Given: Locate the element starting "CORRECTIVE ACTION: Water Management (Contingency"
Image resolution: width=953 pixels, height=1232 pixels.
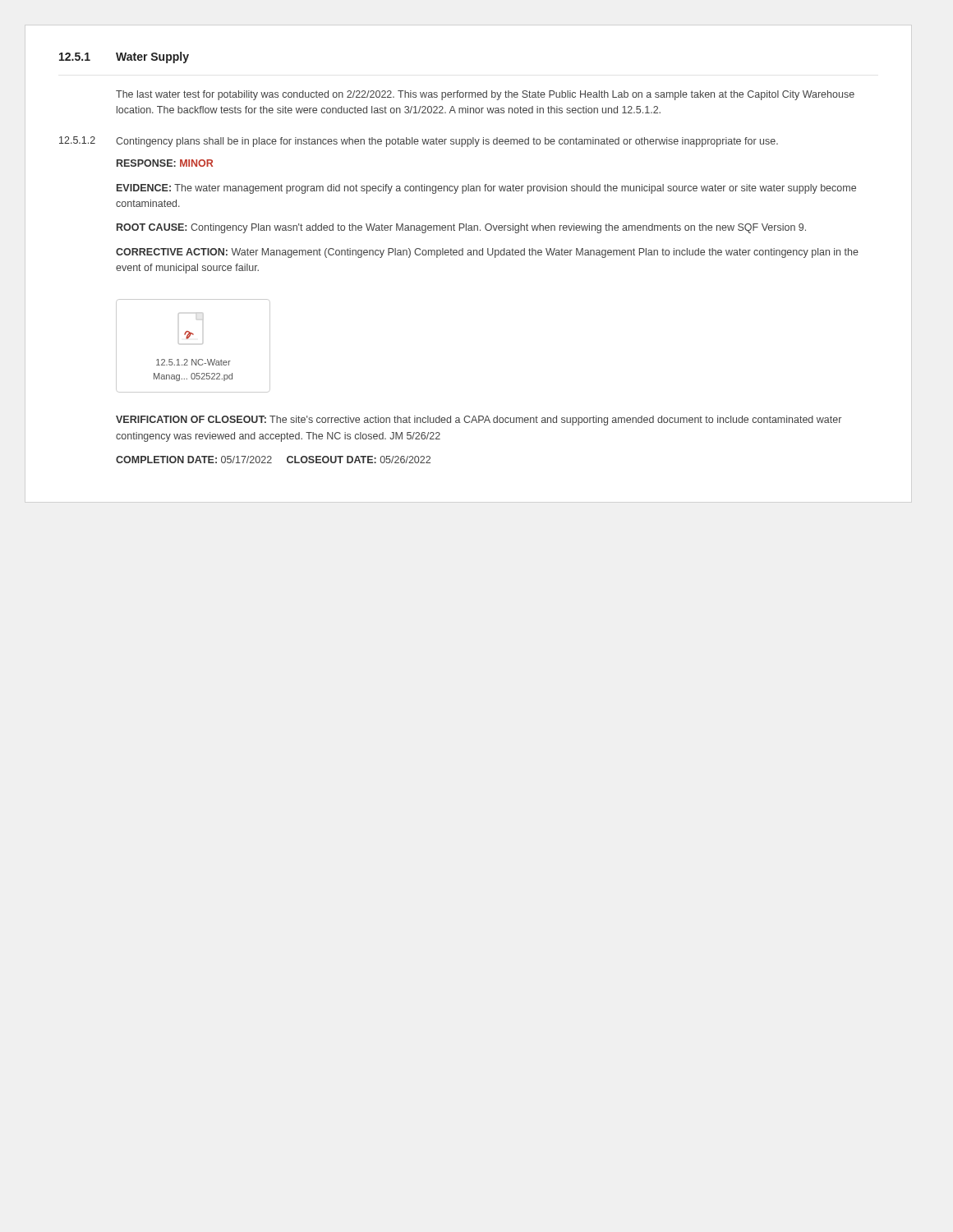Looking at the screenshot, I should [x=487, y=260].
